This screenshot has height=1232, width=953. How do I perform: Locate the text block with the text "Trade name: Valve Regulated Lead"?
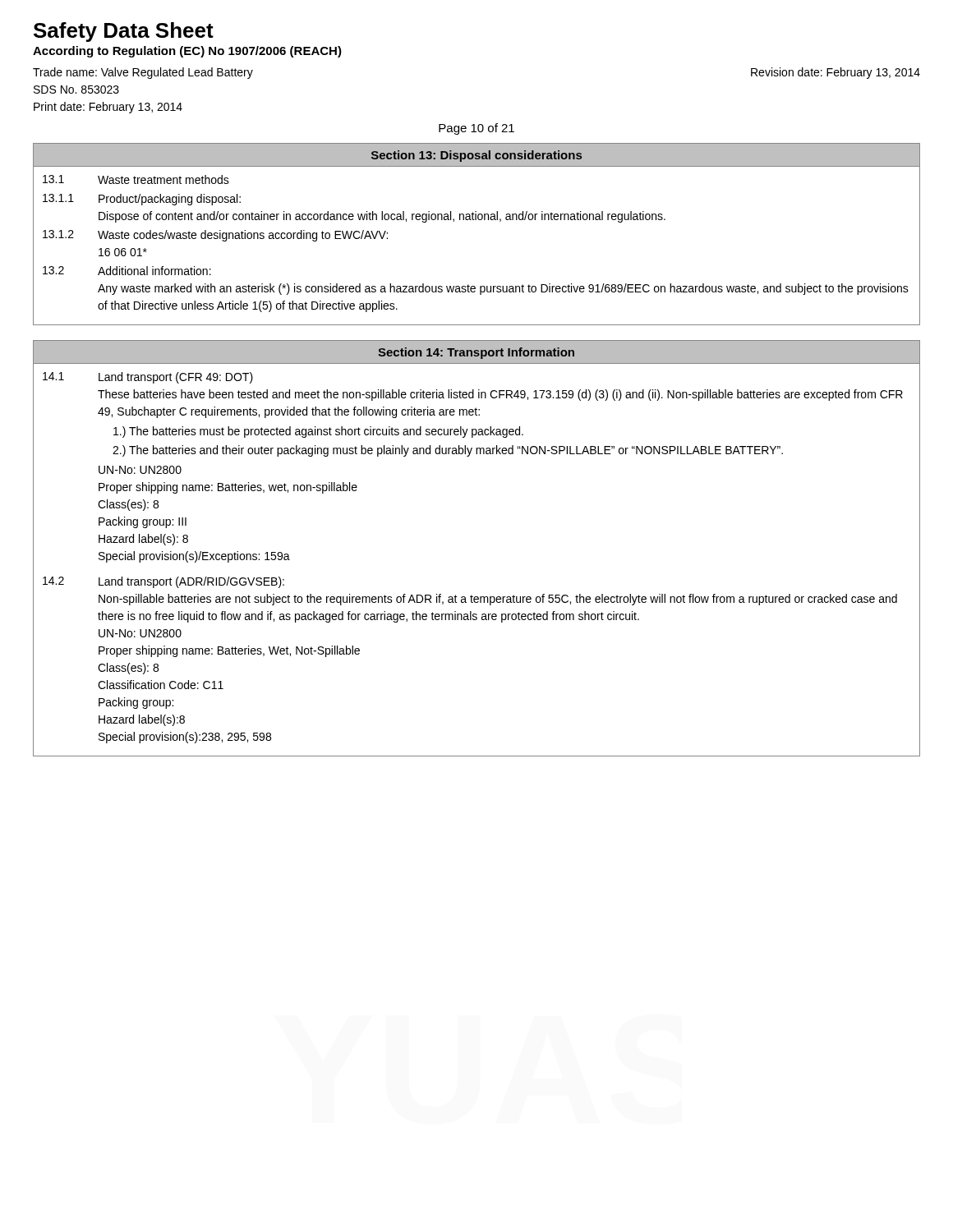[143, 73]
